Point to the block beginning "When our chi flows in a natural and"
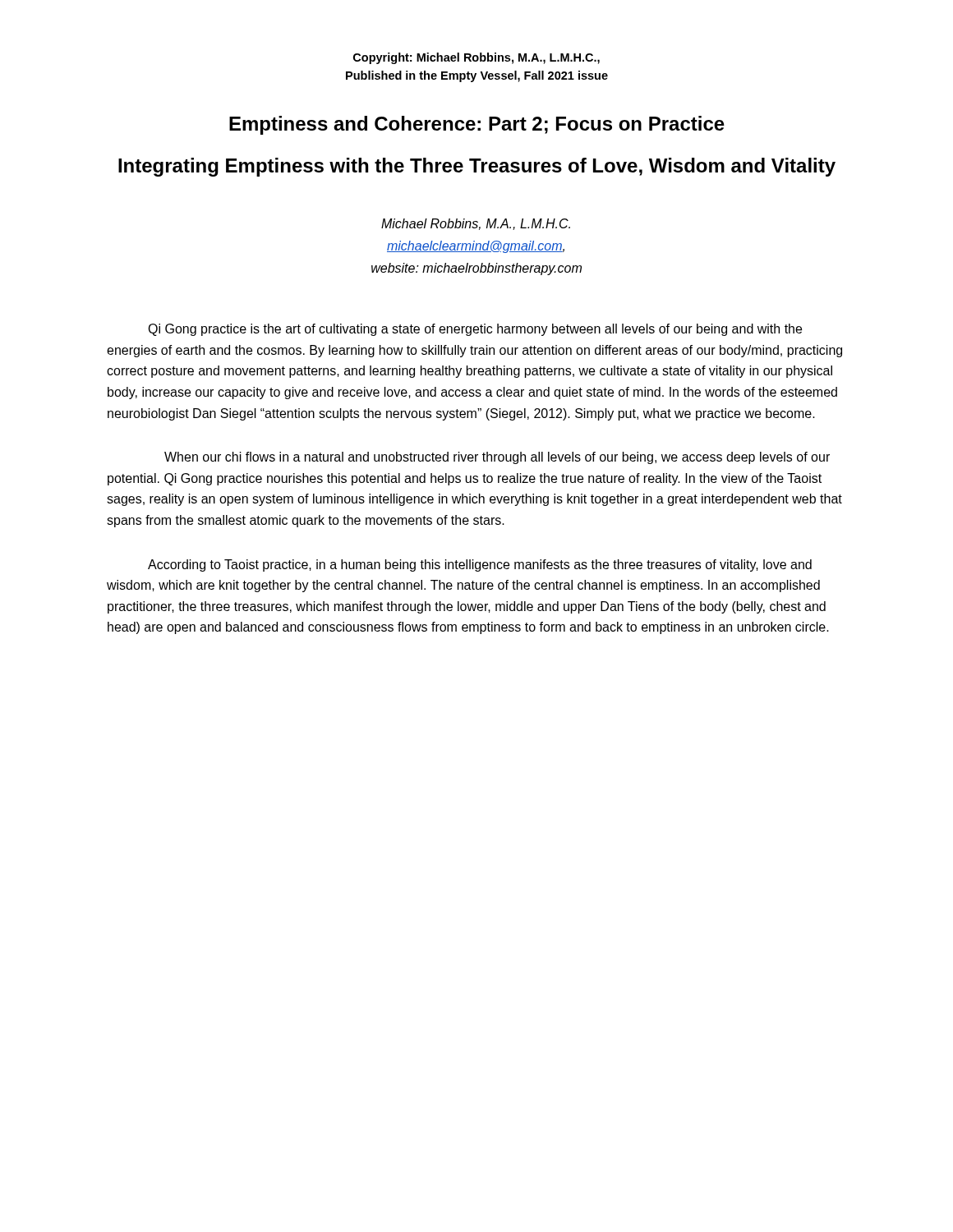The image size is (953, 1232). 476,489
